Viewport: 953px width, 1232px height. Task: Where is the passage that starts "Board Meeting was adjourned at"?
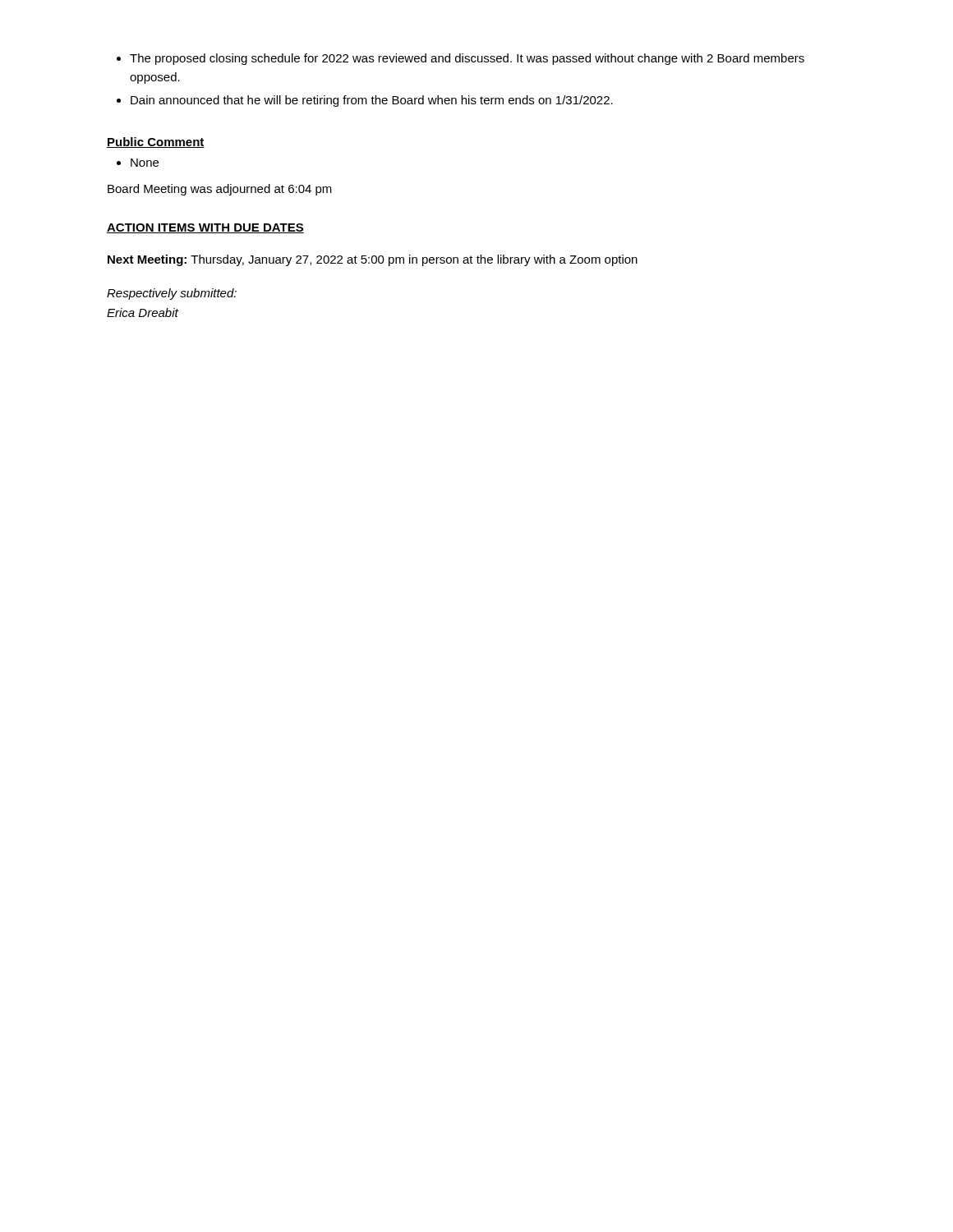(220, 188)
